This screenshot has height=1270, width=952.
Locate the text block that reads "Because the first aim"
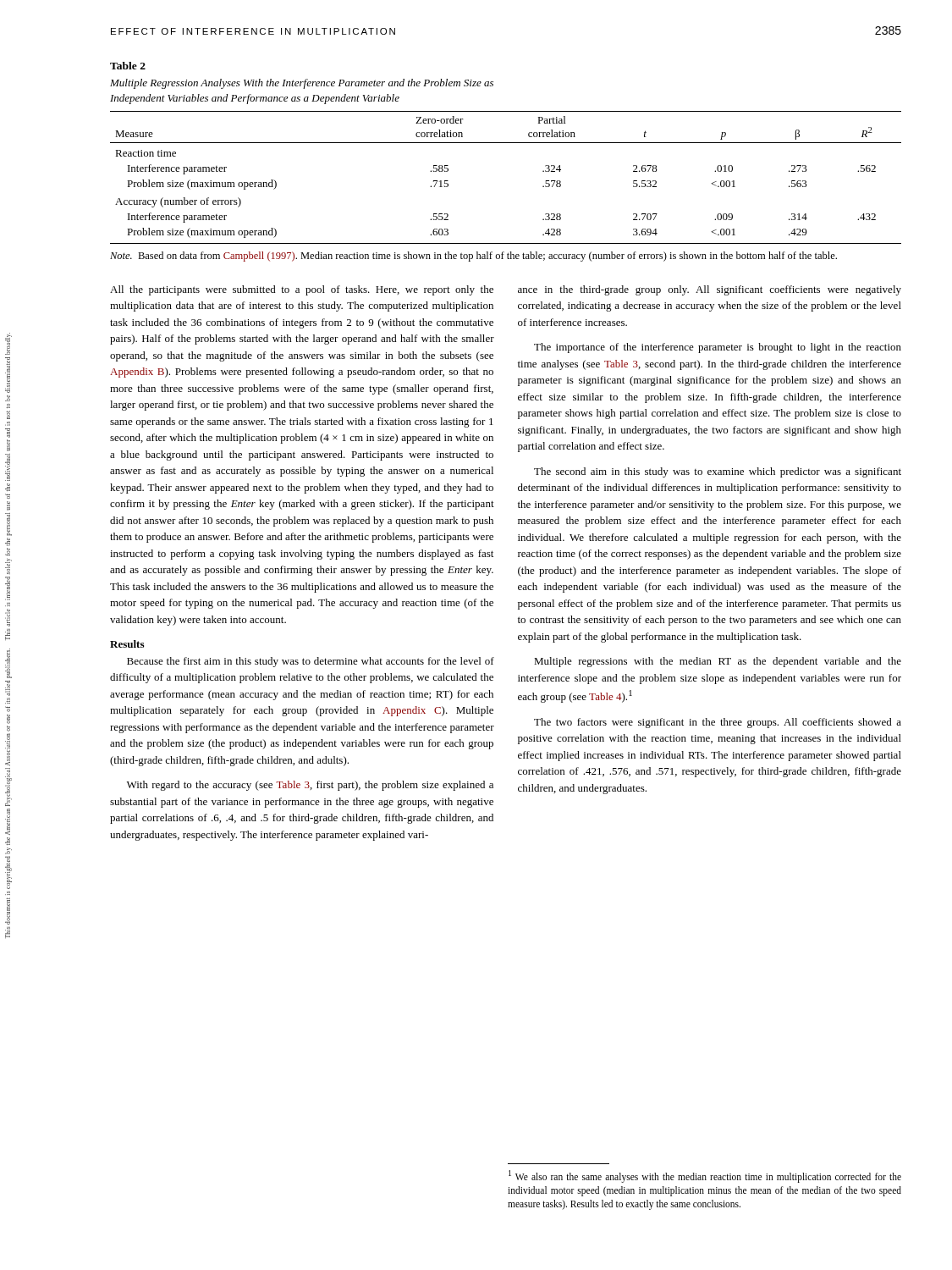[302, 710]
